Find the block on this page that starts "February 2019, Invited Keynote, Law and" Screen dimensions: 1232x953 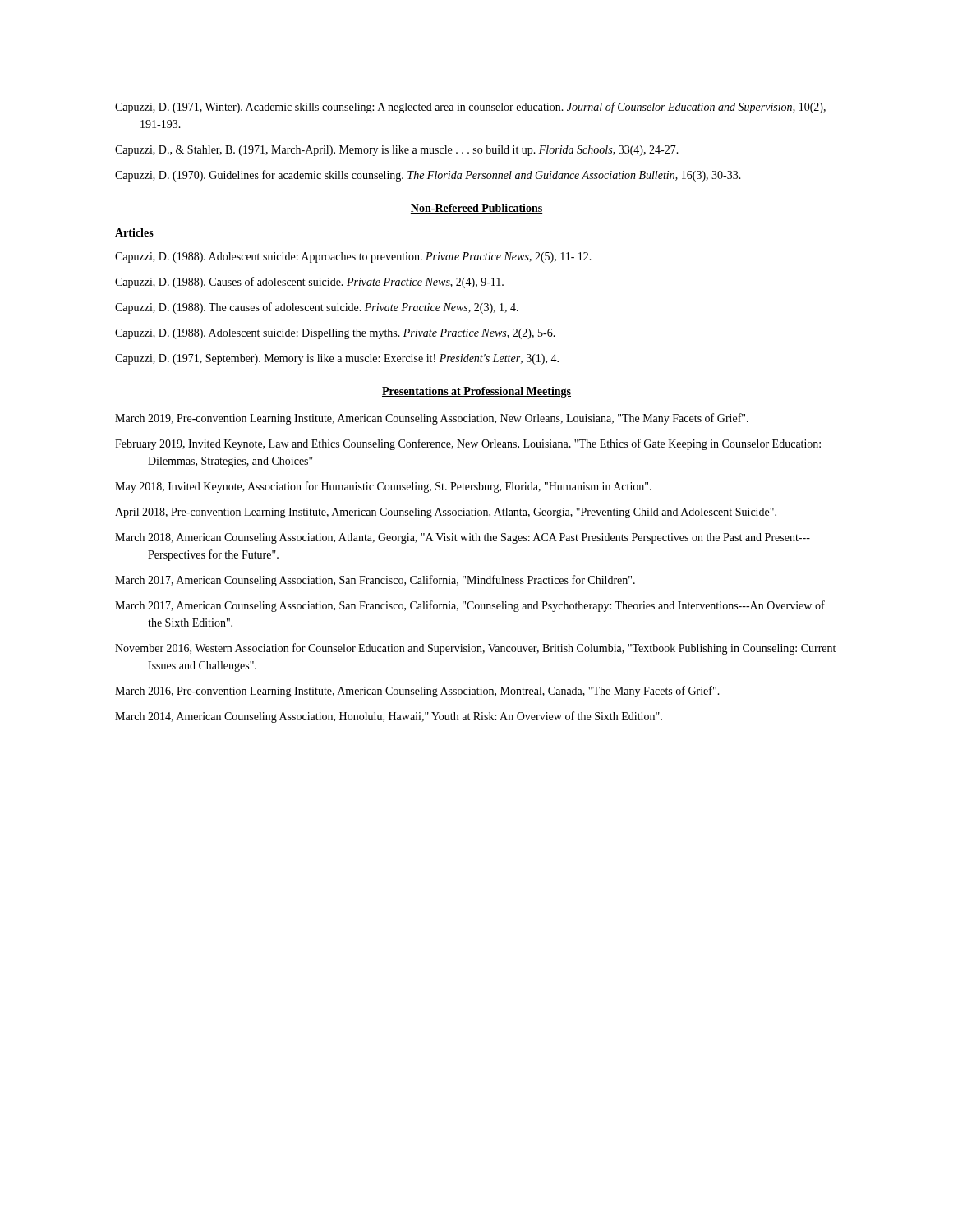point(468,453)
